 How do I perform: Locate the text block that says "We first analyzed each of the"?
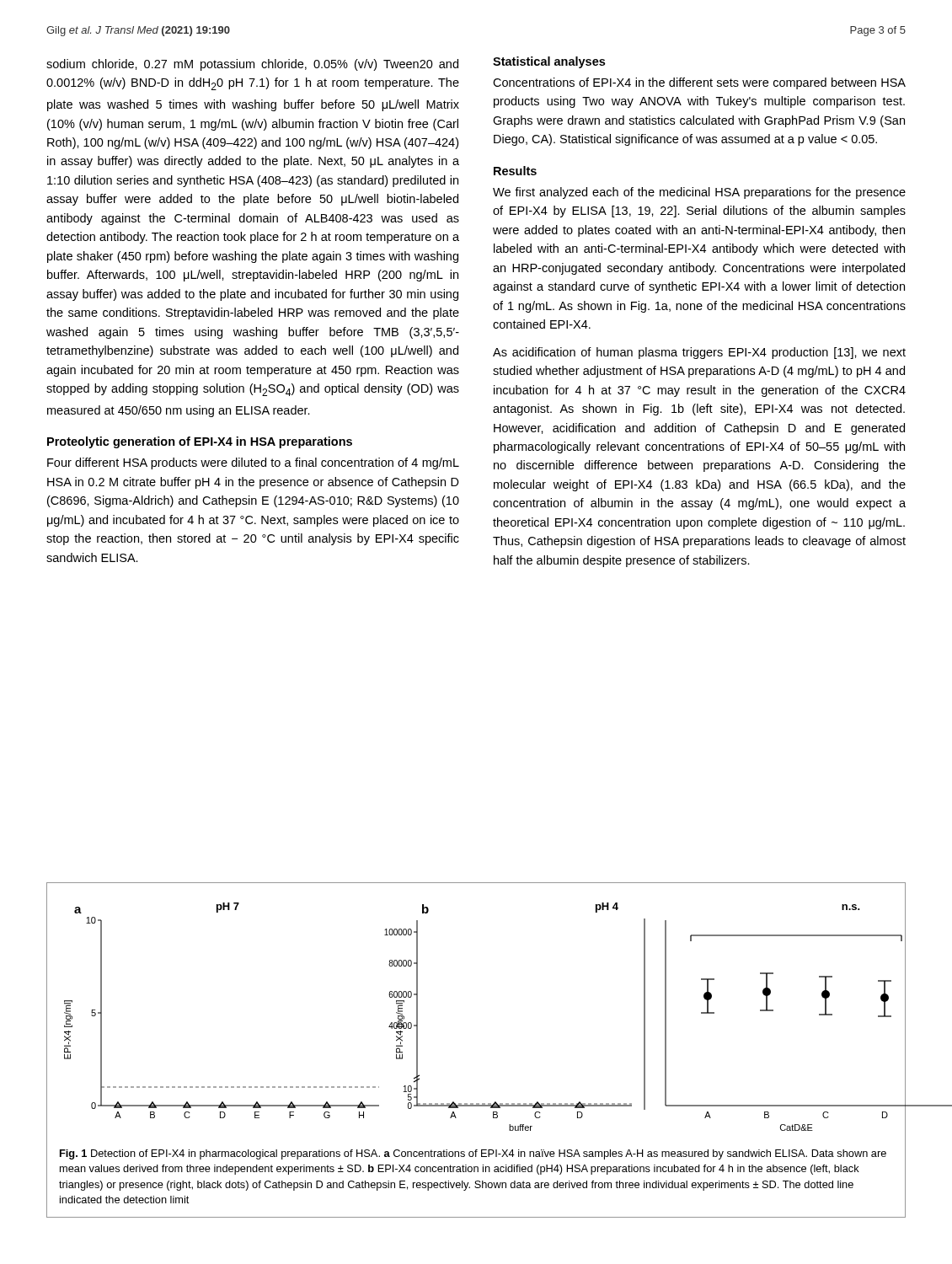[x=699, y=376]
